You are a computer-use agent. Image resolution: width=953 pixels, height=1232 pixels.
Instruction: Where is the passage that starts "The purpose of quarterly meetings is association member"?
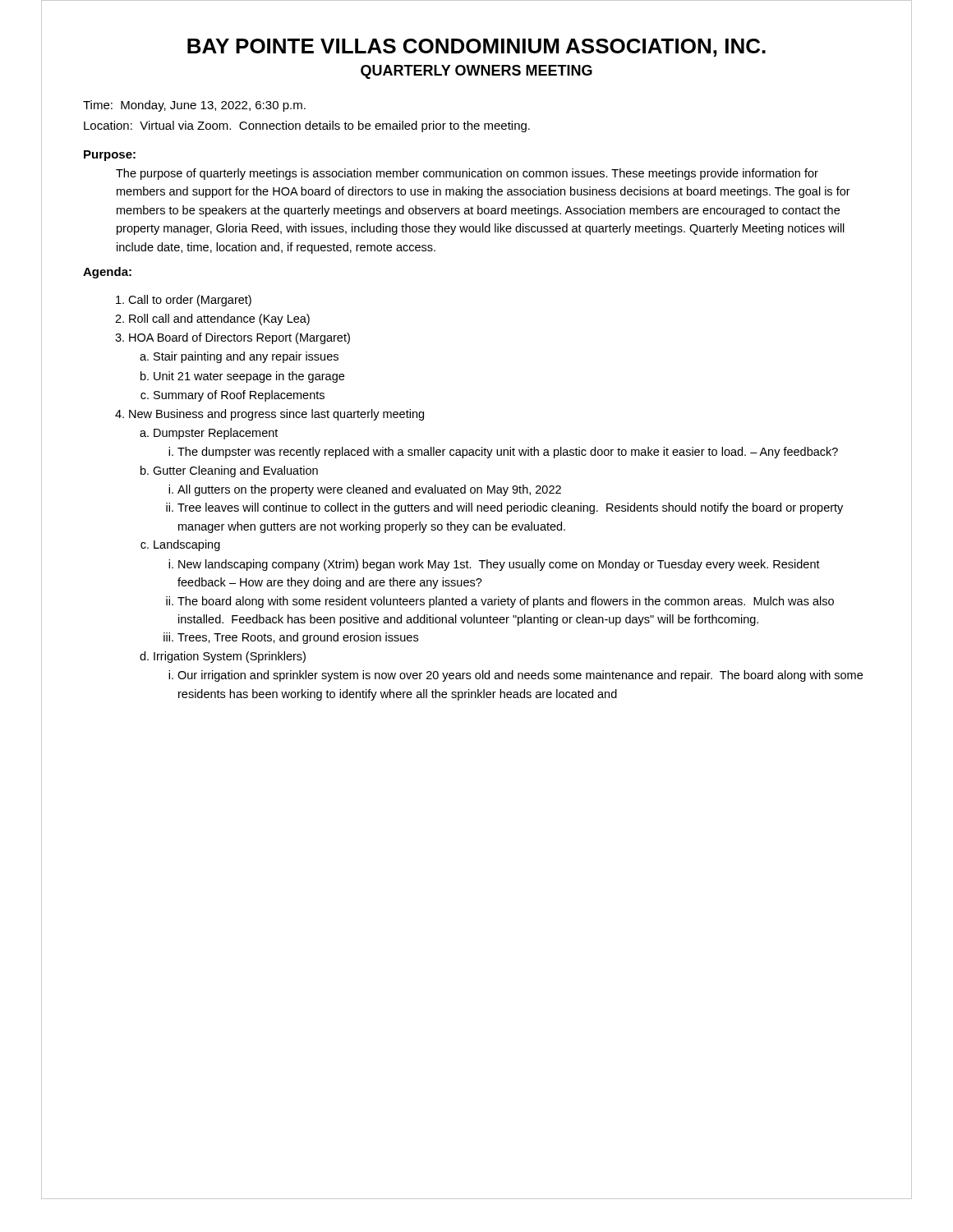[483, 210]
